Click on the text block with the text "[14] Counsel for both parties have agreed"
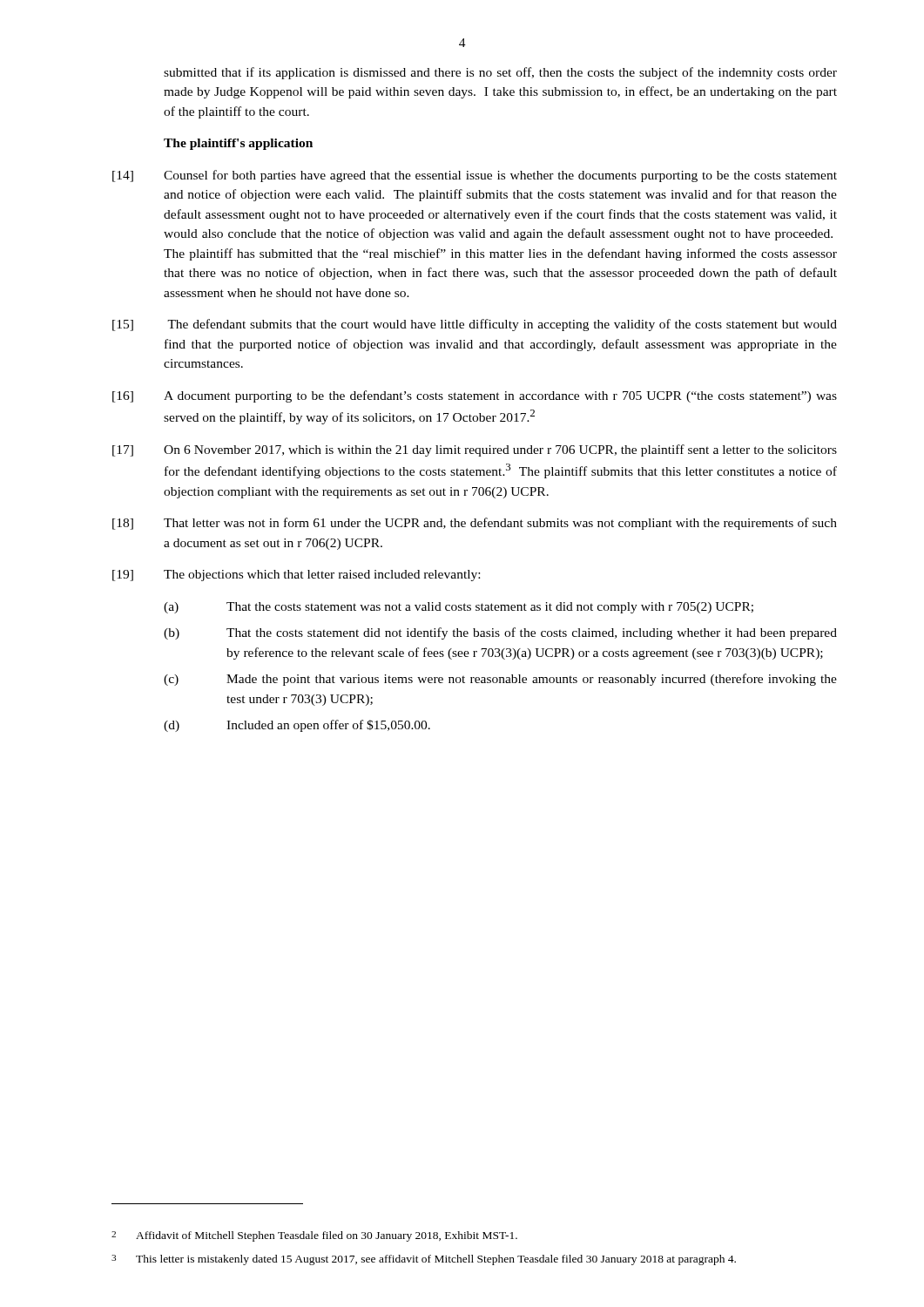 [x=474, y=234]
